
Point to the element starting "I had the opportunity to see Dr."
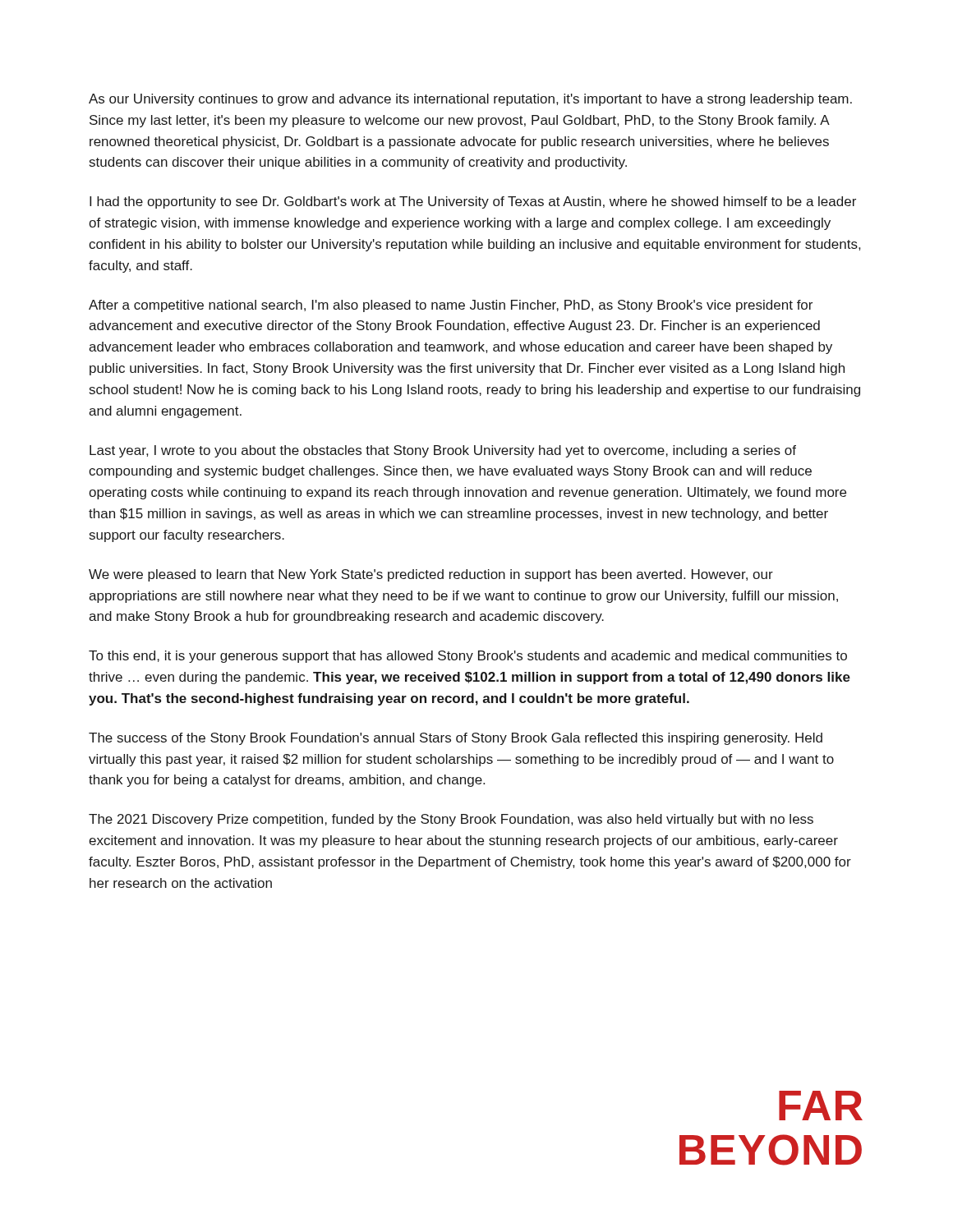tap(476, 234)
